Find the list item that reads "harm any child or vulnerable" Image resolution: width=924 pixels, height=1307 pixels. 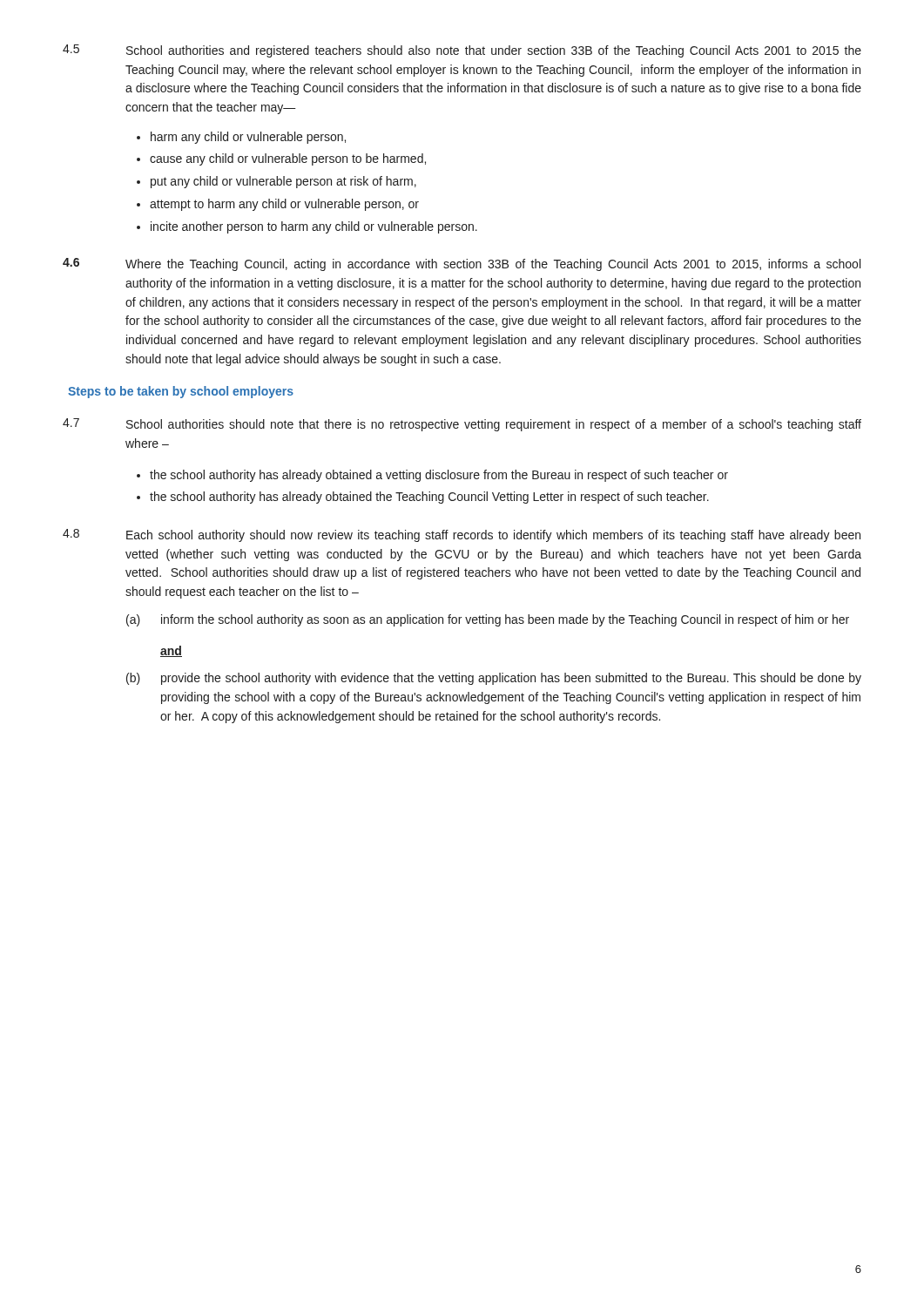[248, 137]
